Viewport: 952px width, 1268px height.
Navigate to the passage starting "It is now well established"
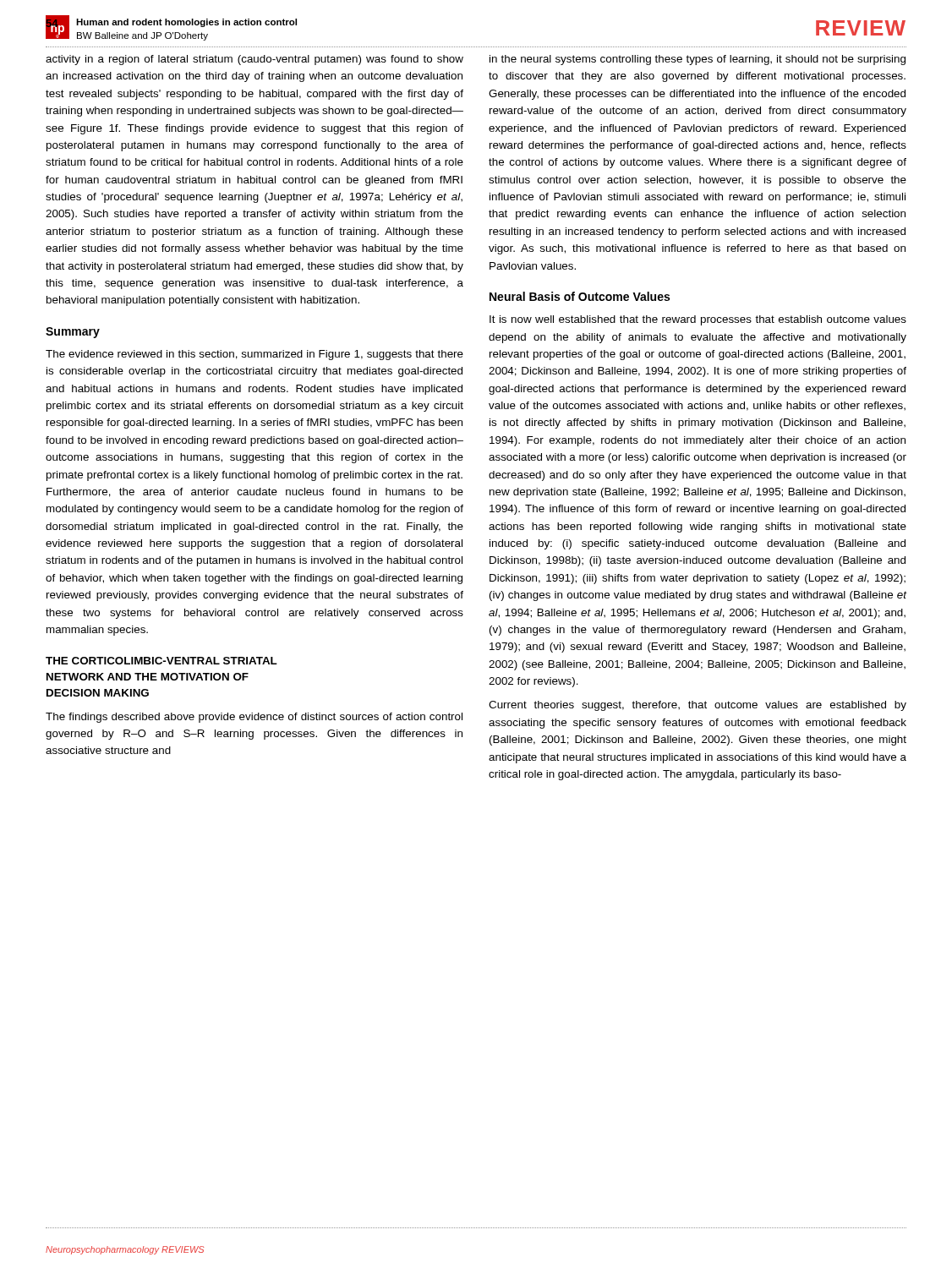tap(697, 547)
